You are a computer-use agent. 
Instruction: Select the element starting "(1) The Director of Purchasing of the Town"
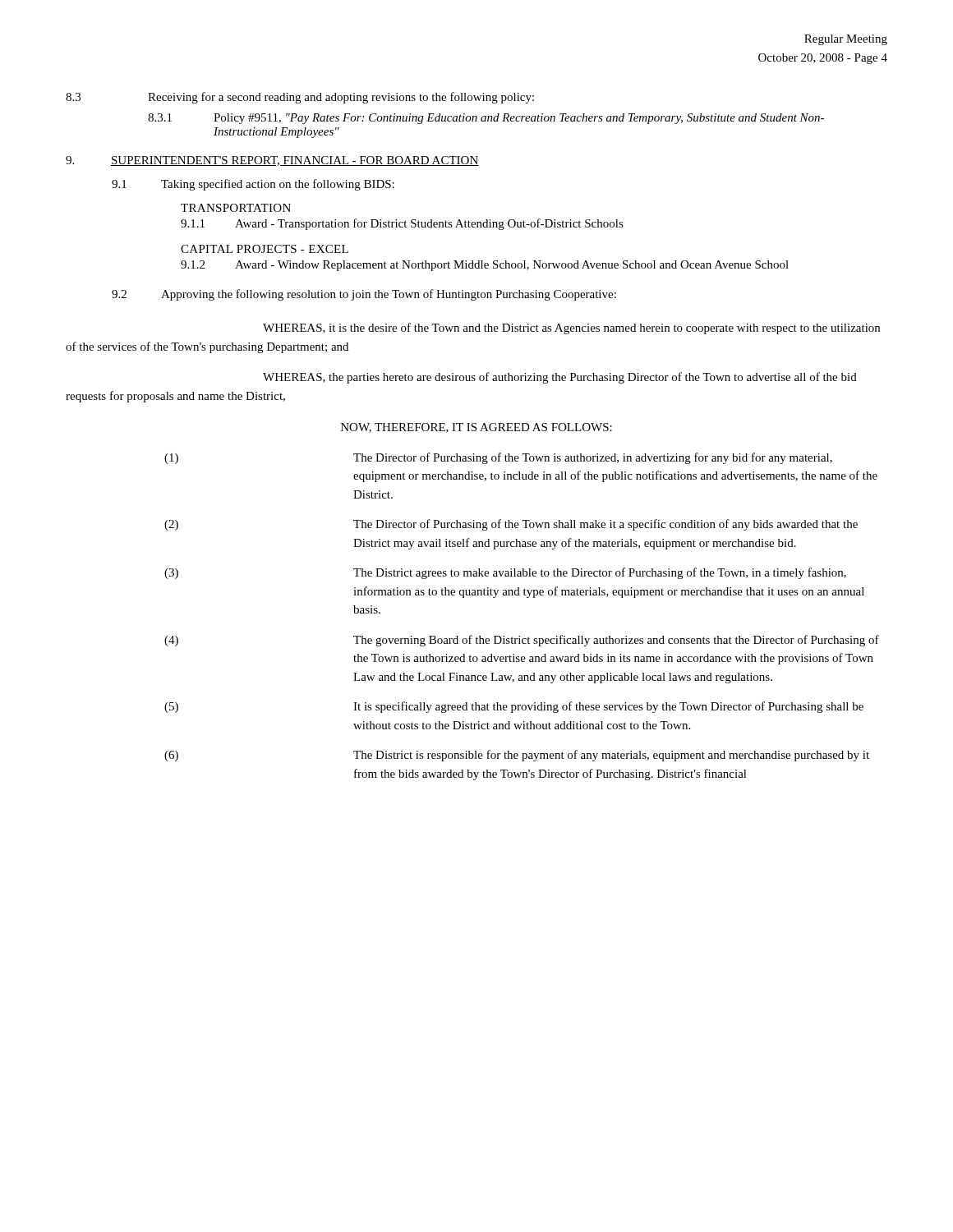point(476,476)
